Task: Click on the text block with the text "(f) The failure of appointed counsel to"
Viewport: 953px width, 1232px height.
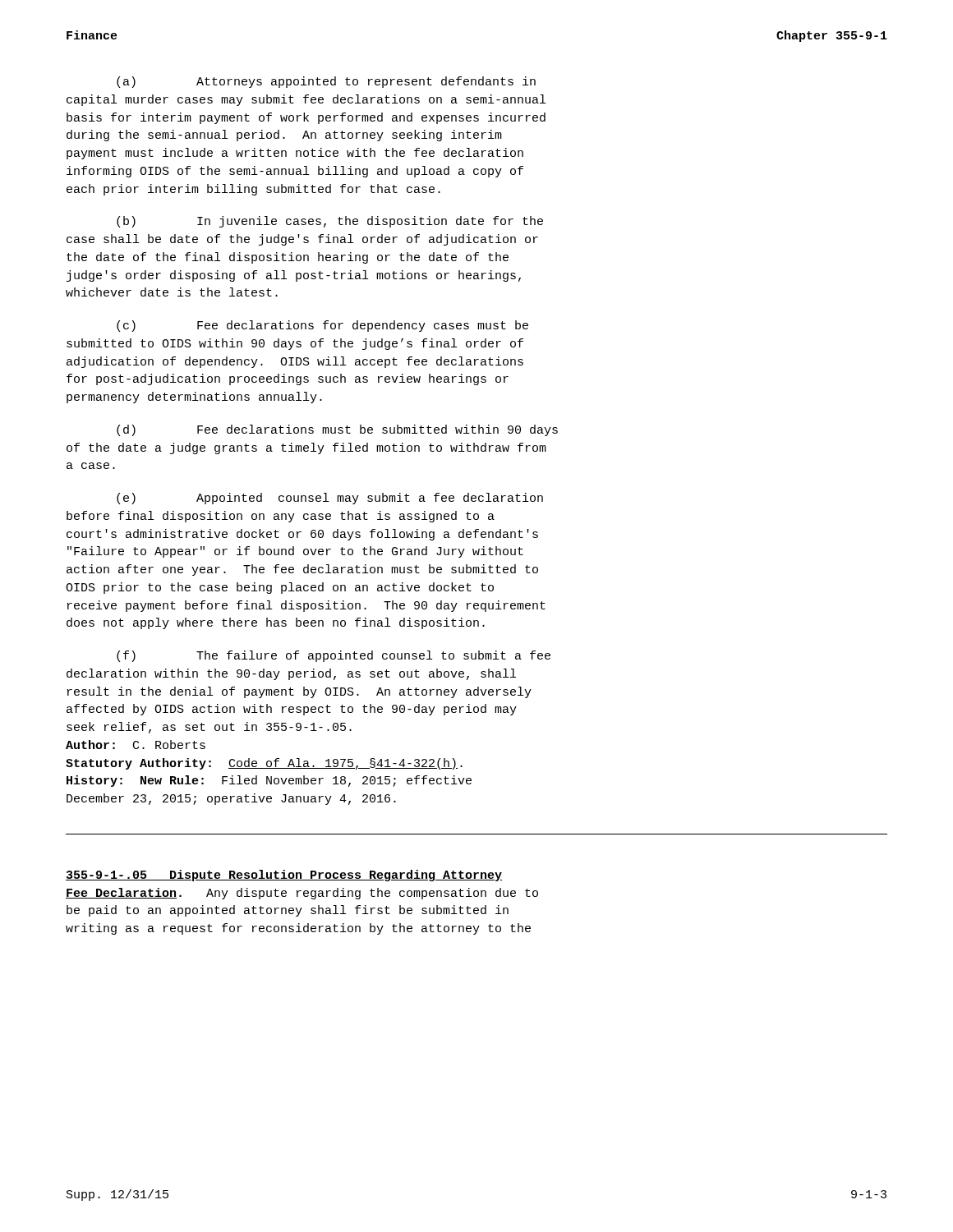Action: point(309,728)
